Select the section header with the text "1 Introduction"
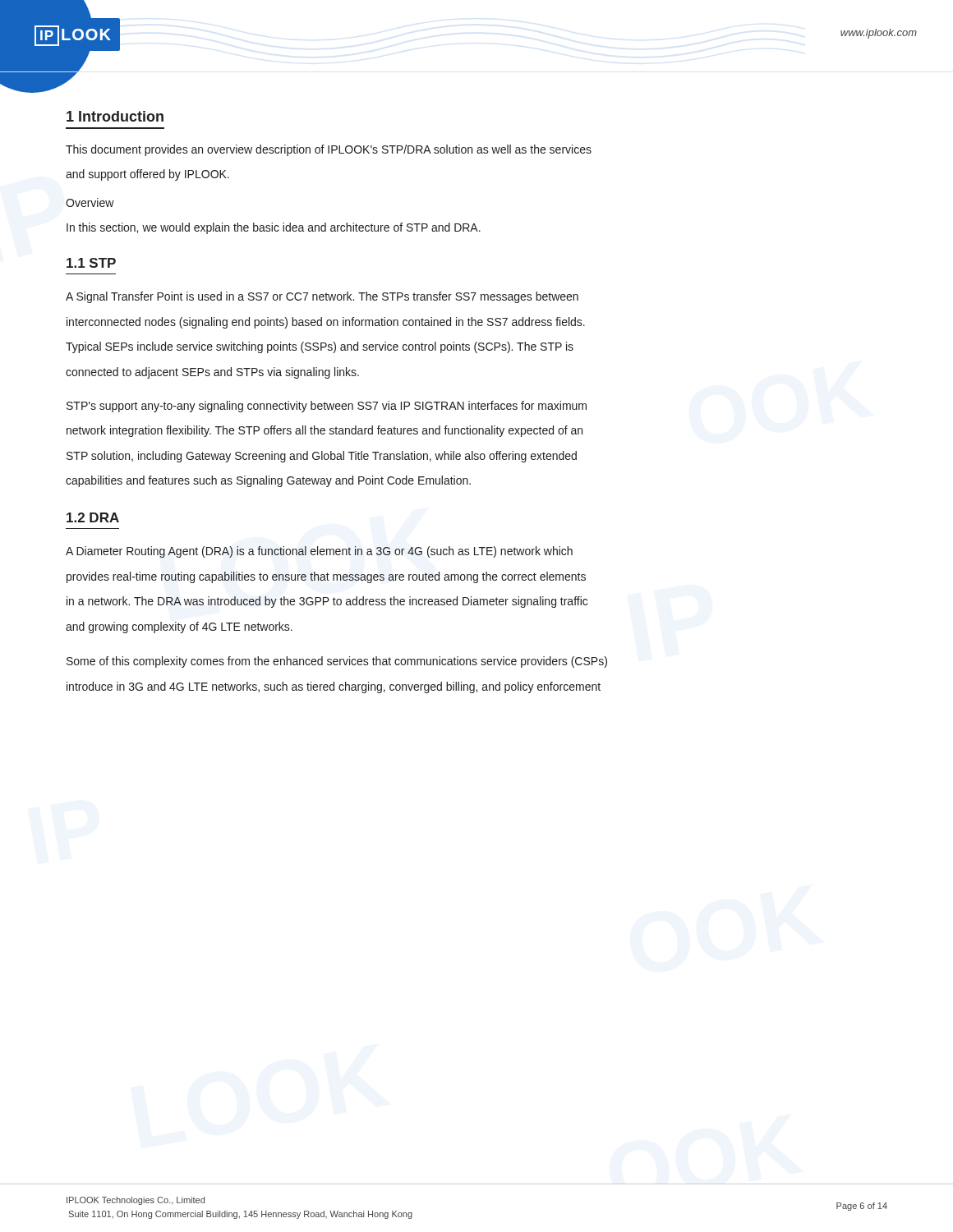The width and height of the screenshot is (953, 1232). pyautogui.click(x=115, y=119)
